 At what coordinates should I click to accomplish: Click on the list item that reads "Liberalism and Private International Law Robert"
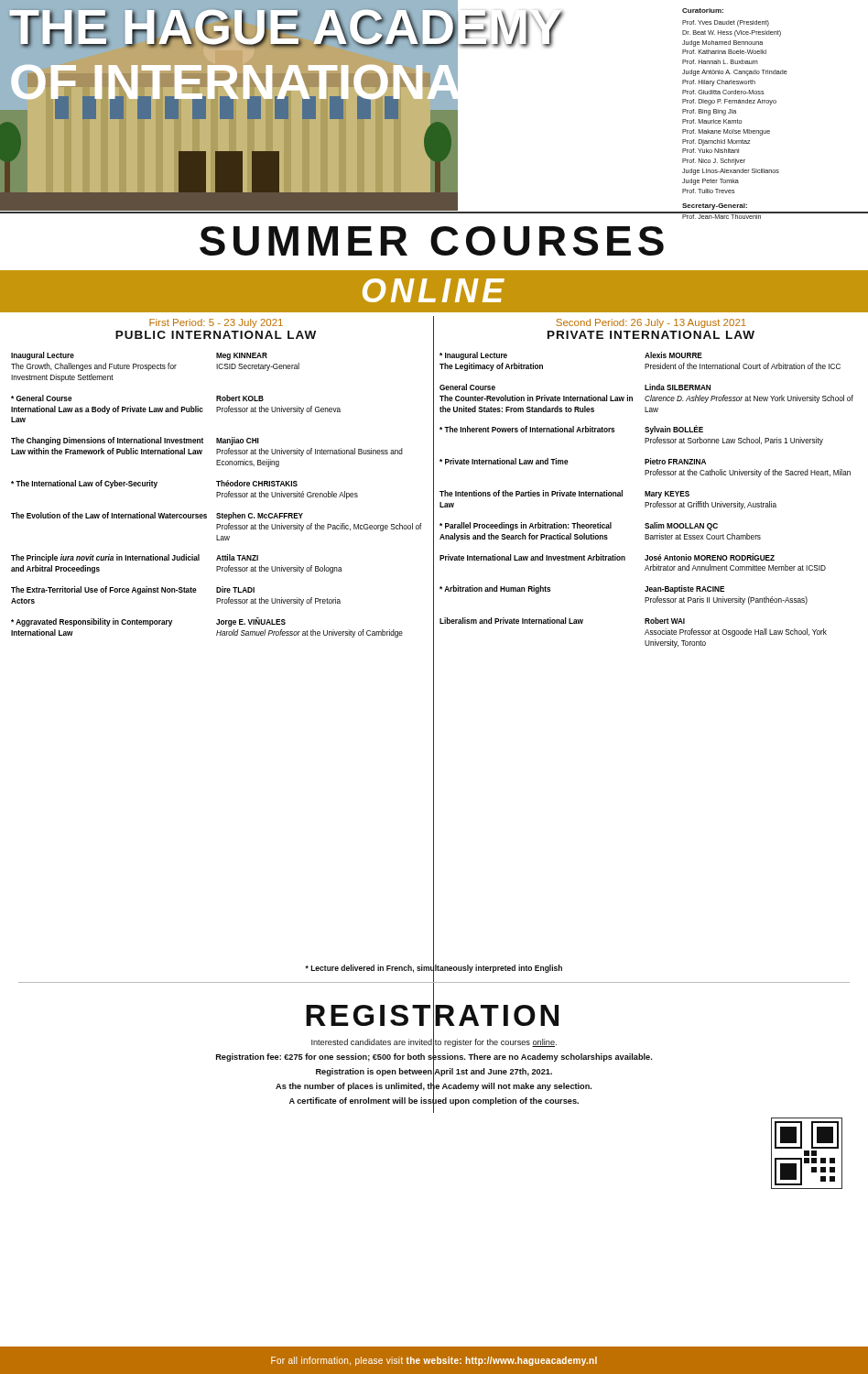click(649, 633)
